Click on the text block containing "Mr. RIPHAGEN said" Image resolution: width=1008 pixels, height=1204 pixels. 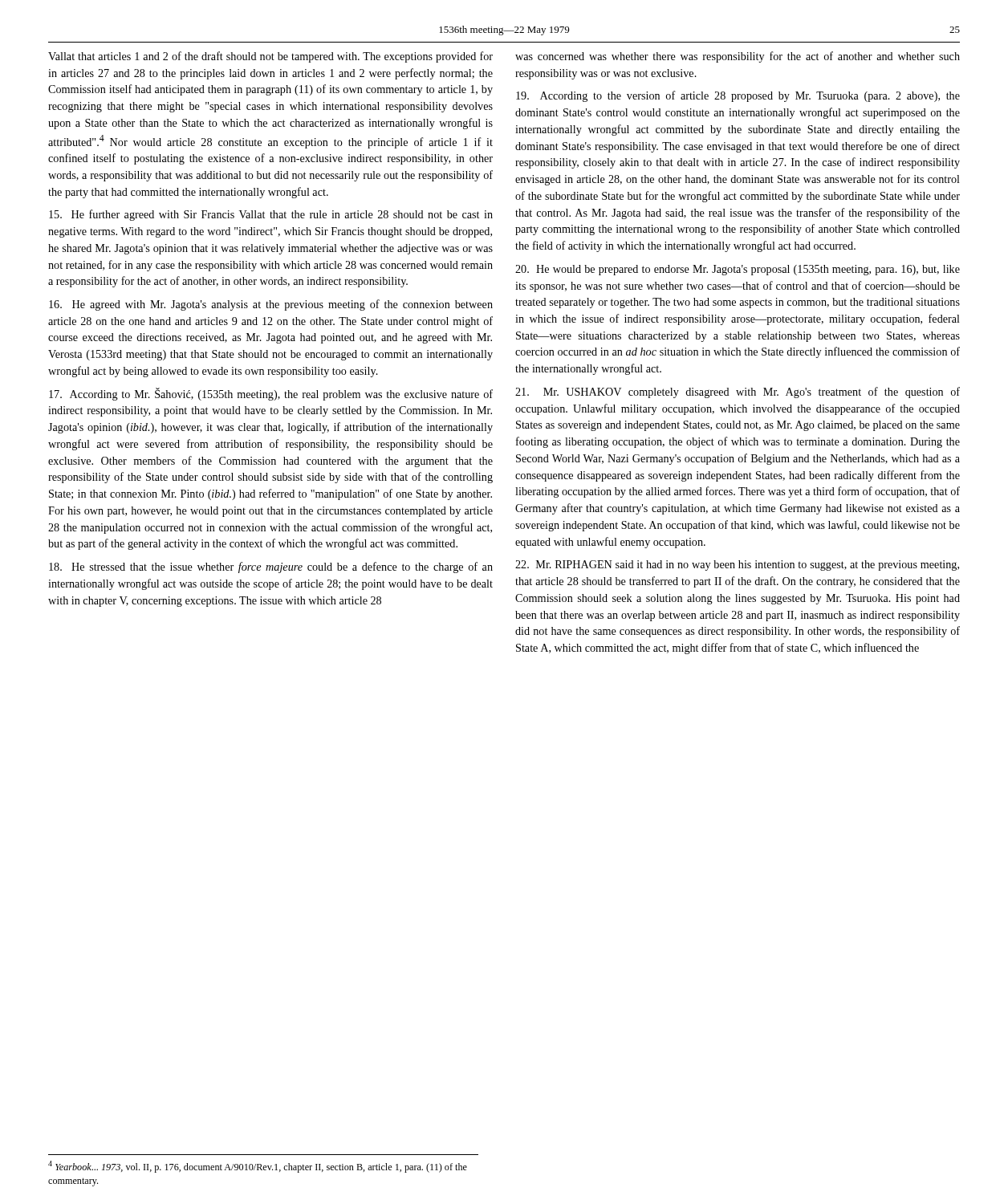pos(738,606)
